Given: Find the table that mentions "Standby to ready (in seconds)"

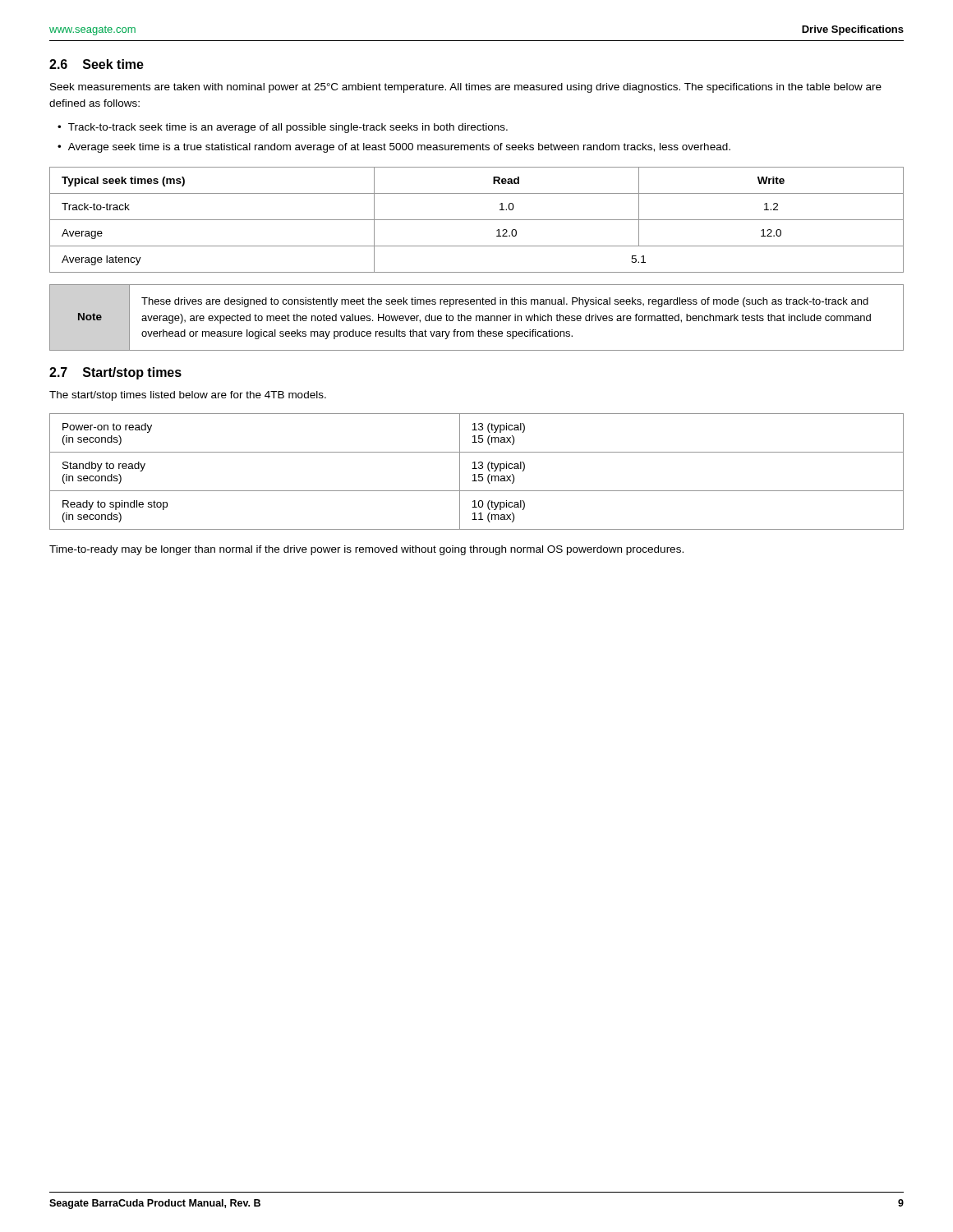Looking at the screenshot, I should click(476, 471).
